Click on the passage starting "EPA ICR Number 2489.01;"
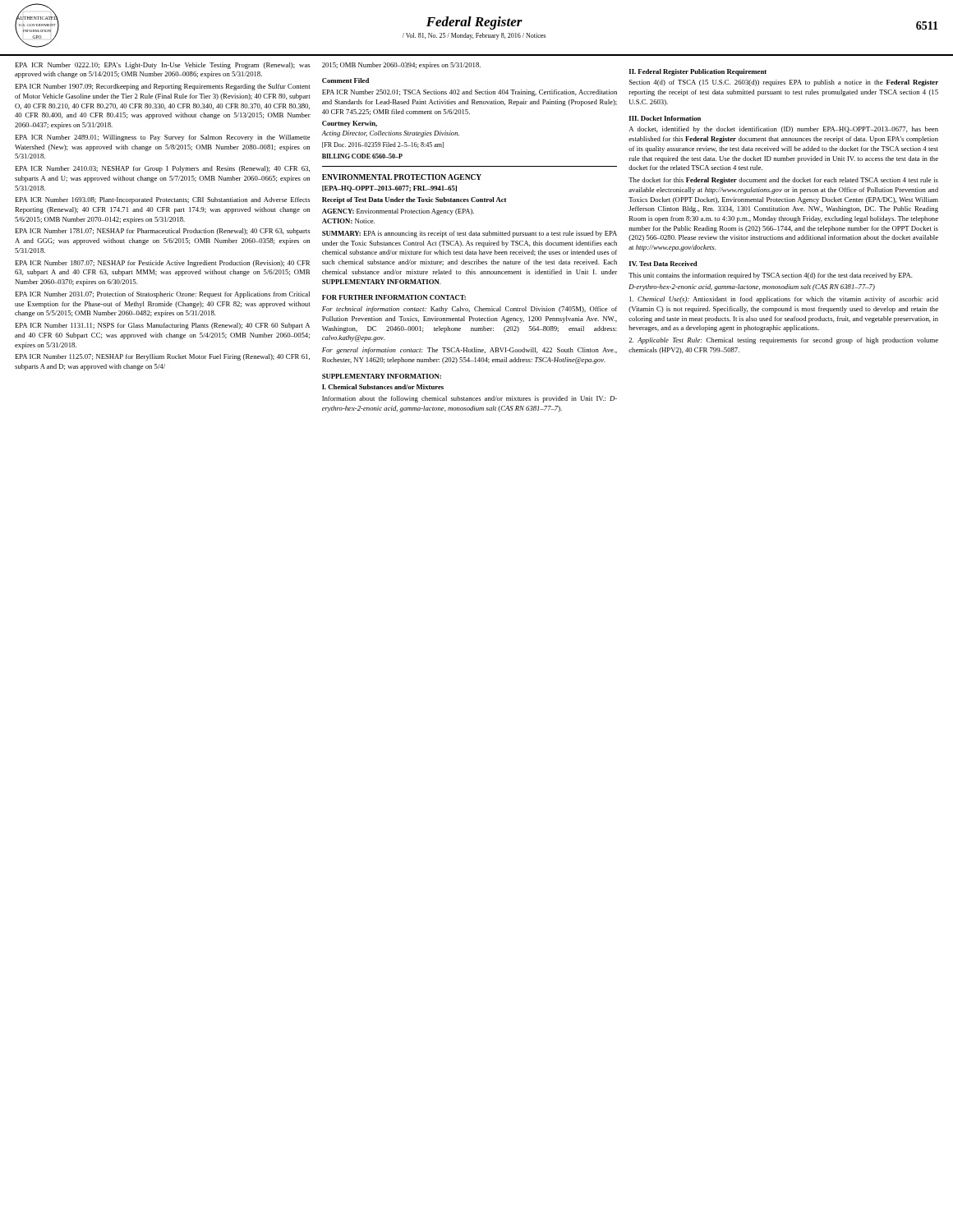The width and height of the screenshot is (953, 1232). 162,147
